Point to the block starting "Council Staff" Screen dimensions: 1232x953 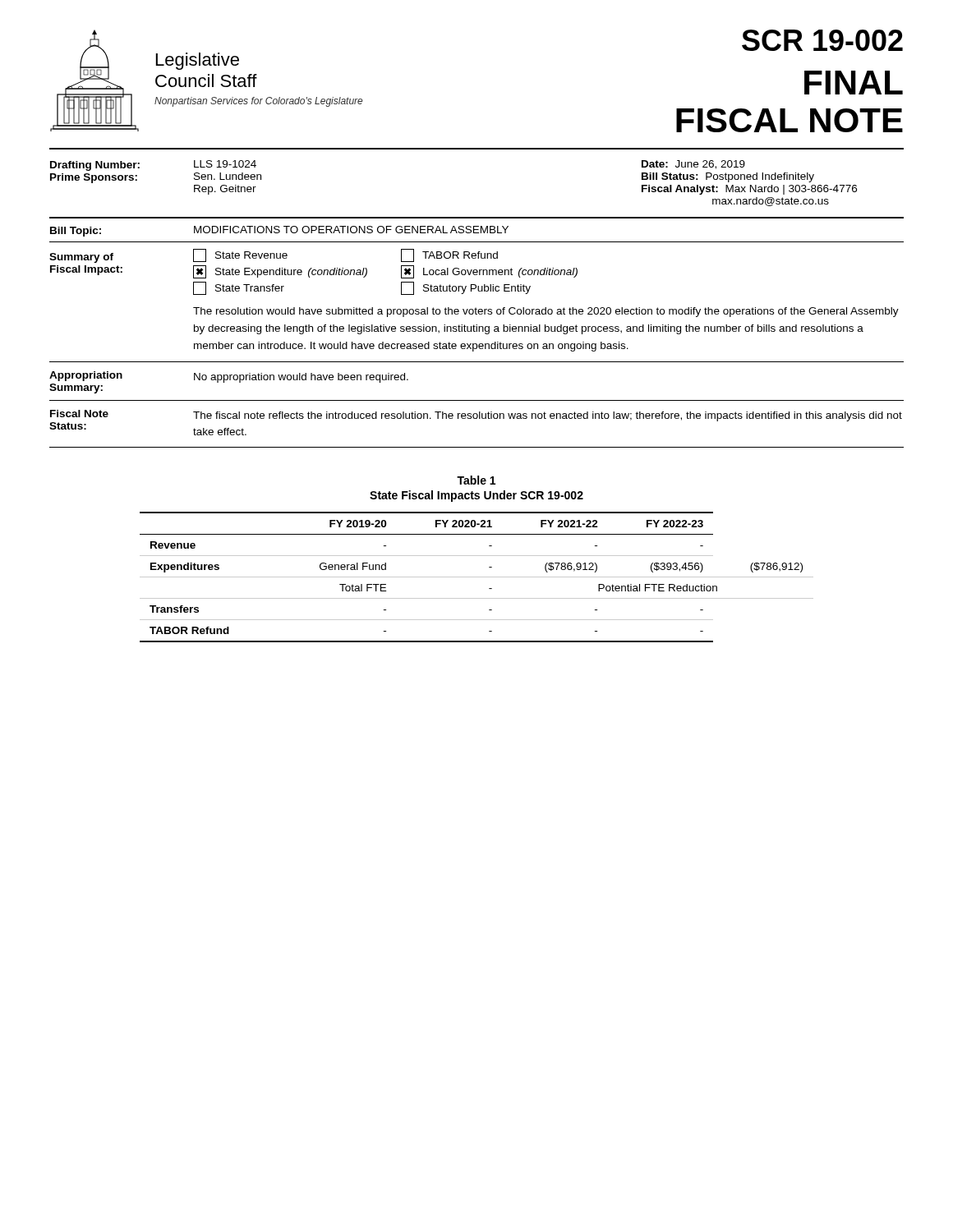206,81
